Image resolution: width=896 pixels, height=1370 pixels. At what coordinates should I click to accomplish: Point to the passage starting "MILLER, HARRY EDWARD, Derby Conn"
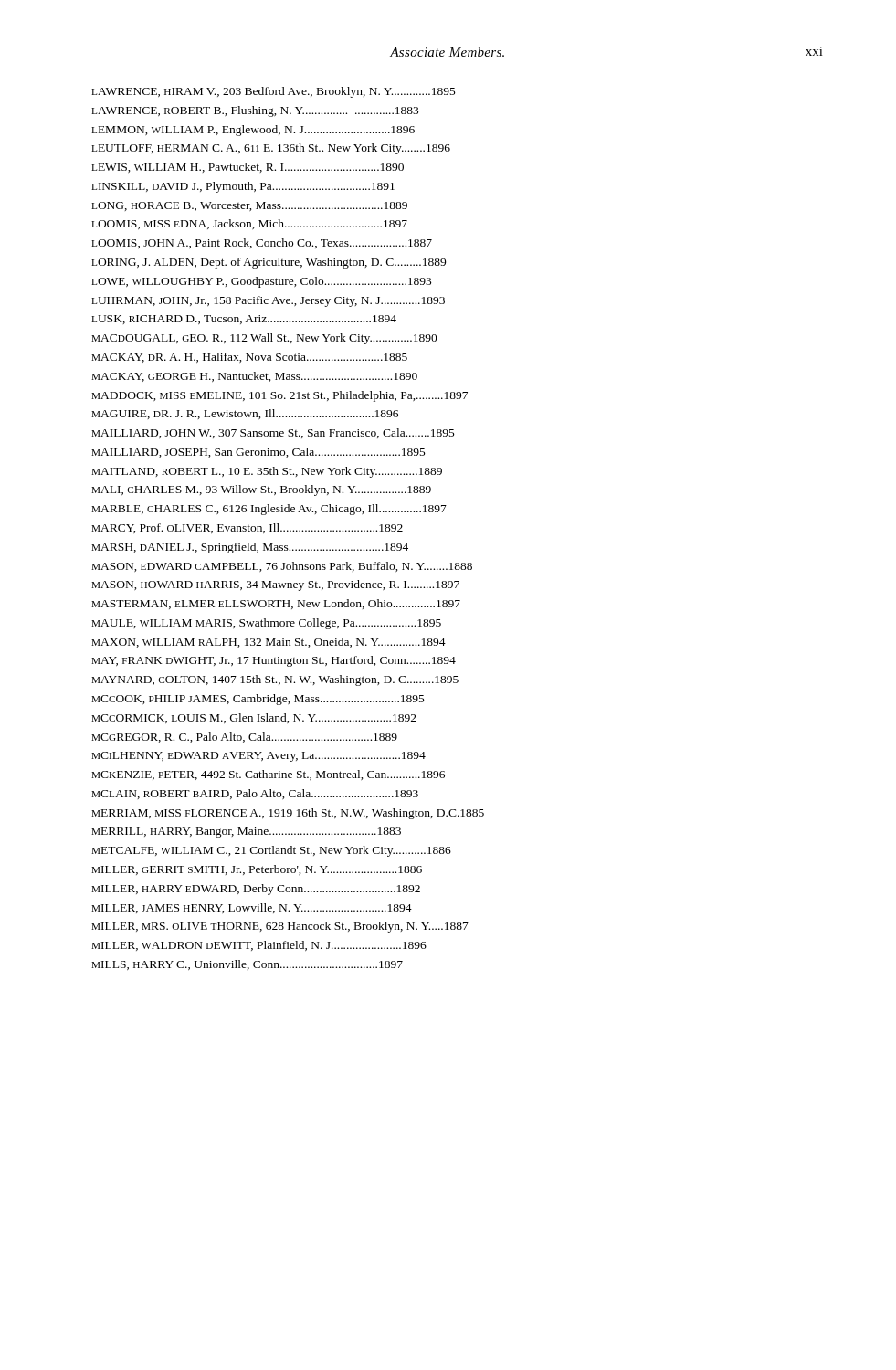pos(256,888)
